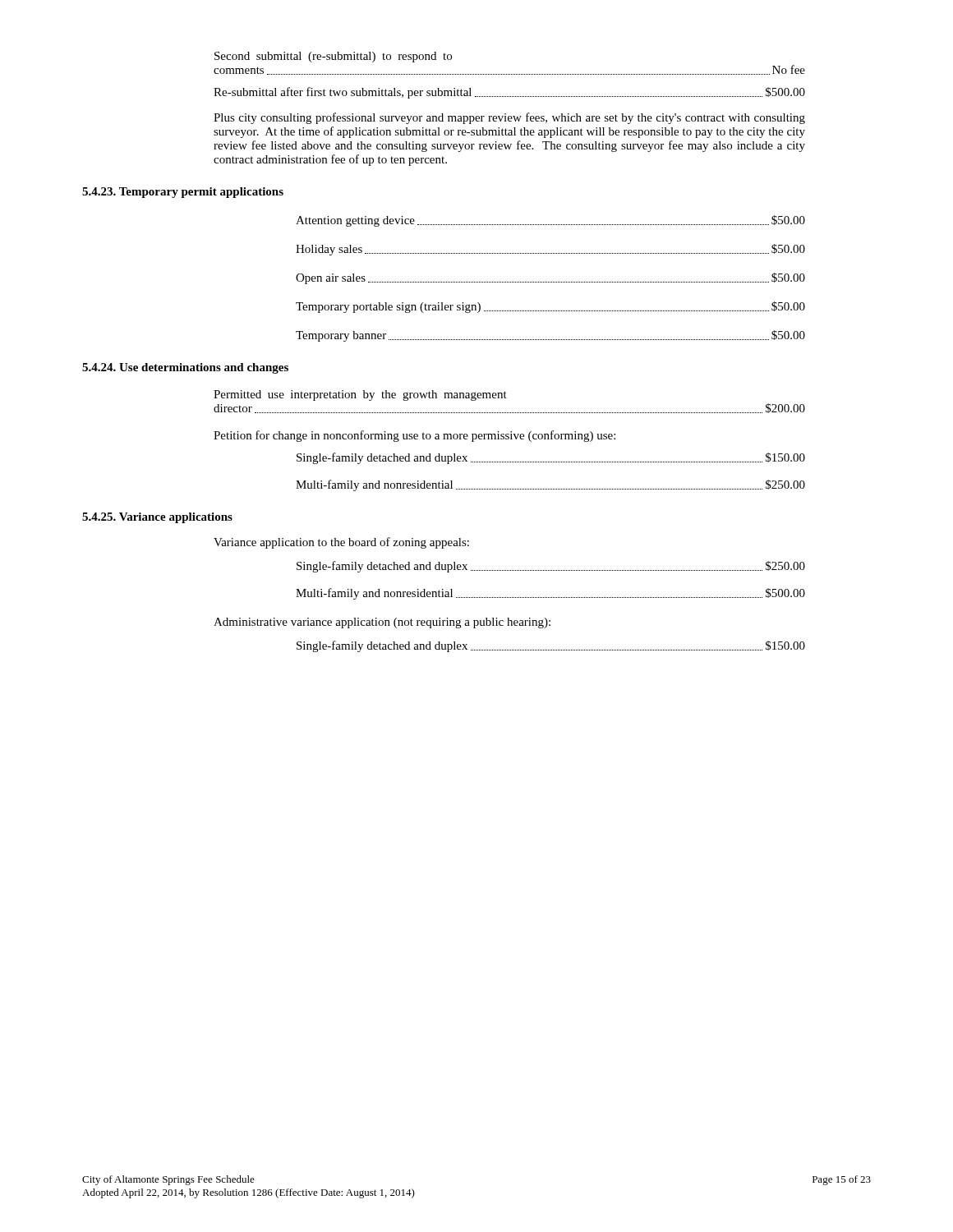Point to the block beginning "Re-submittal after first two"

point(509,92)
